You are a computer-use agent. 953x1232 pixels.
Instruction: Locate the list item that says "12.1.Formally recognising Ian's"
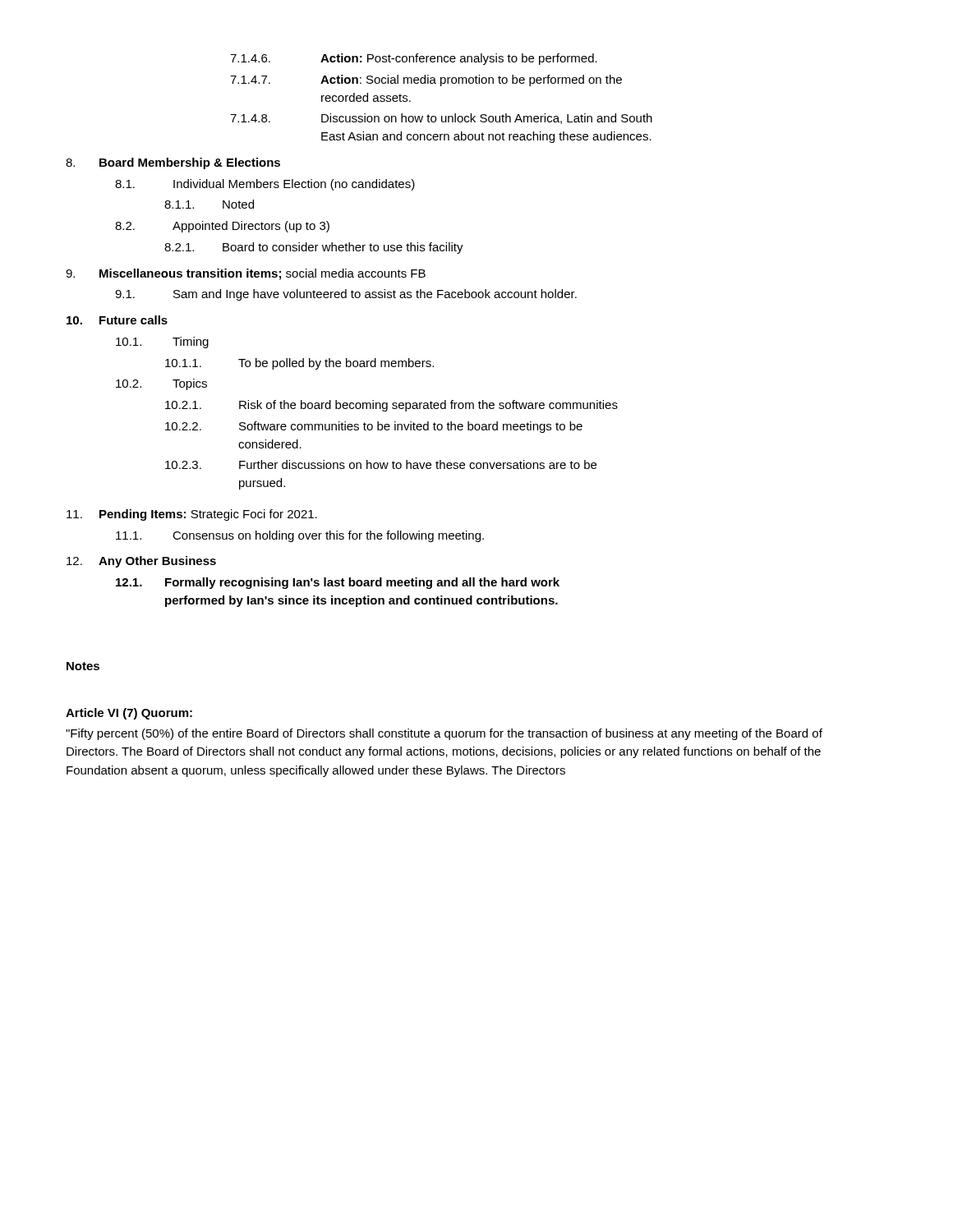[x=337, y=591]
